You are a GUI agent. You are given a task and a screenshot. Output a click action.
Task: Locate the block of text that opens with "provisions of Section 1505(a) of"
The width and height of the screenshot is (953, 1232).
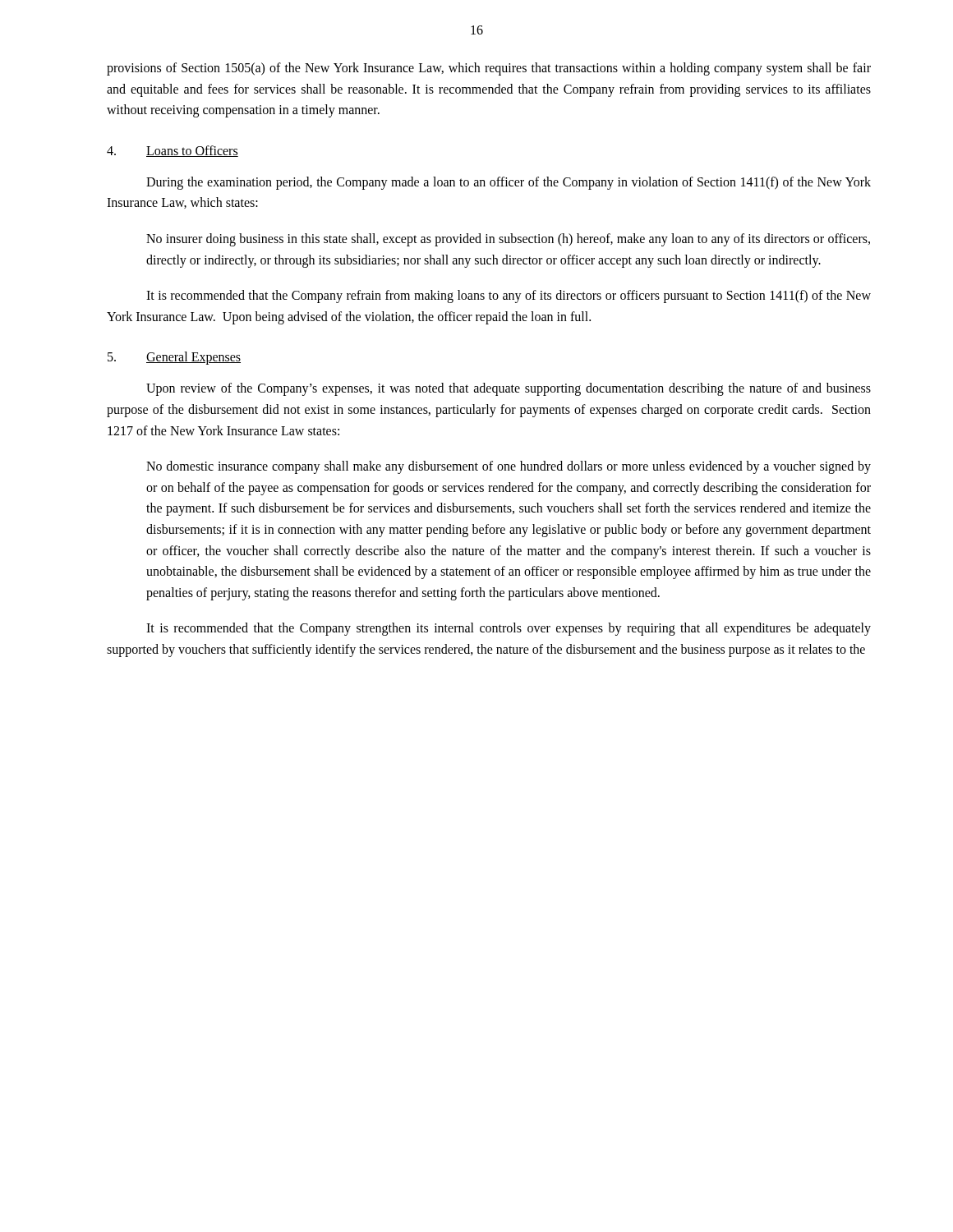(x=489, y=89)
